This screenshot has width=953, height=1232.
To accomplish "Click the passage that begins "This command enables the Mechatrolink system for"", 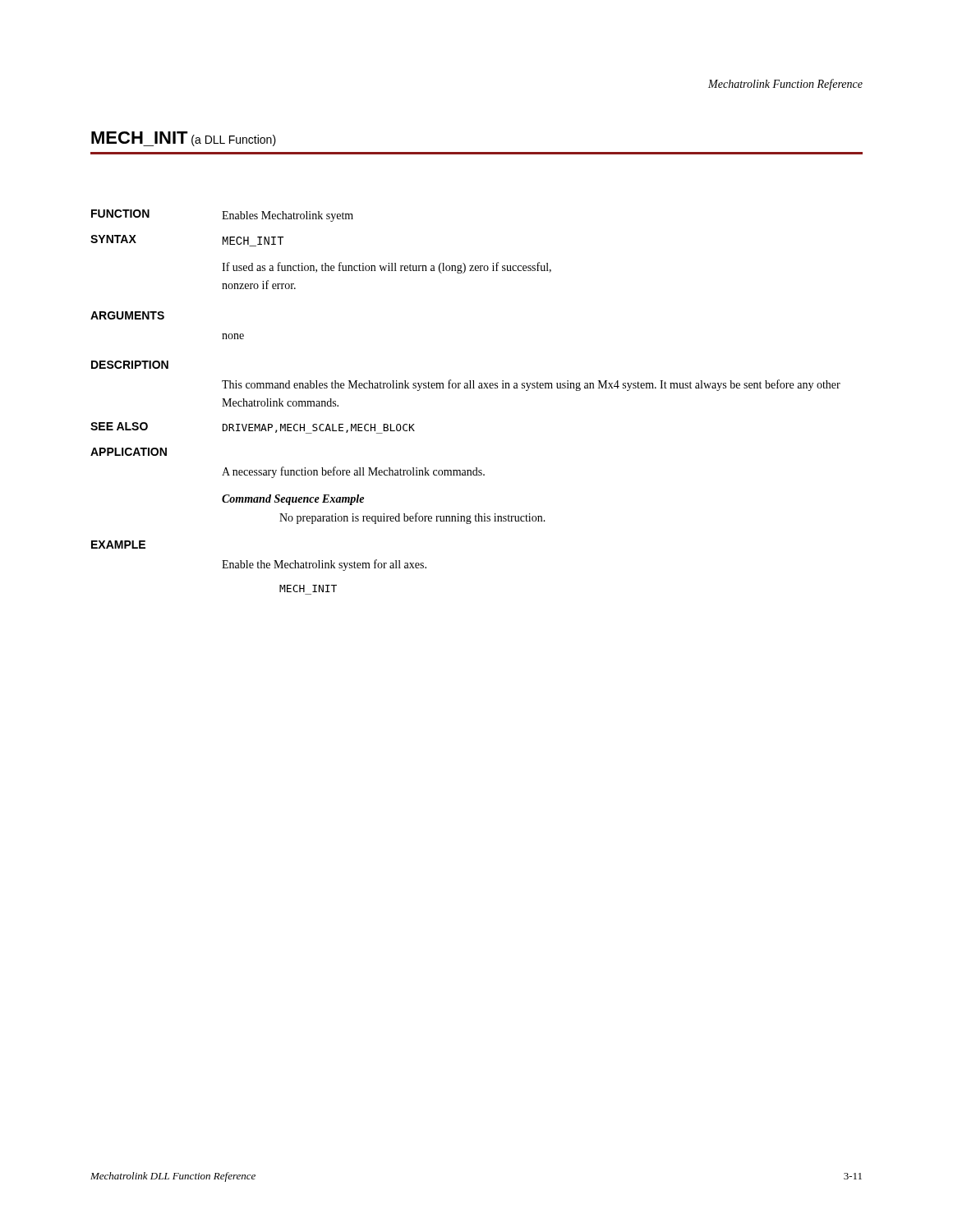I will 531,394.
